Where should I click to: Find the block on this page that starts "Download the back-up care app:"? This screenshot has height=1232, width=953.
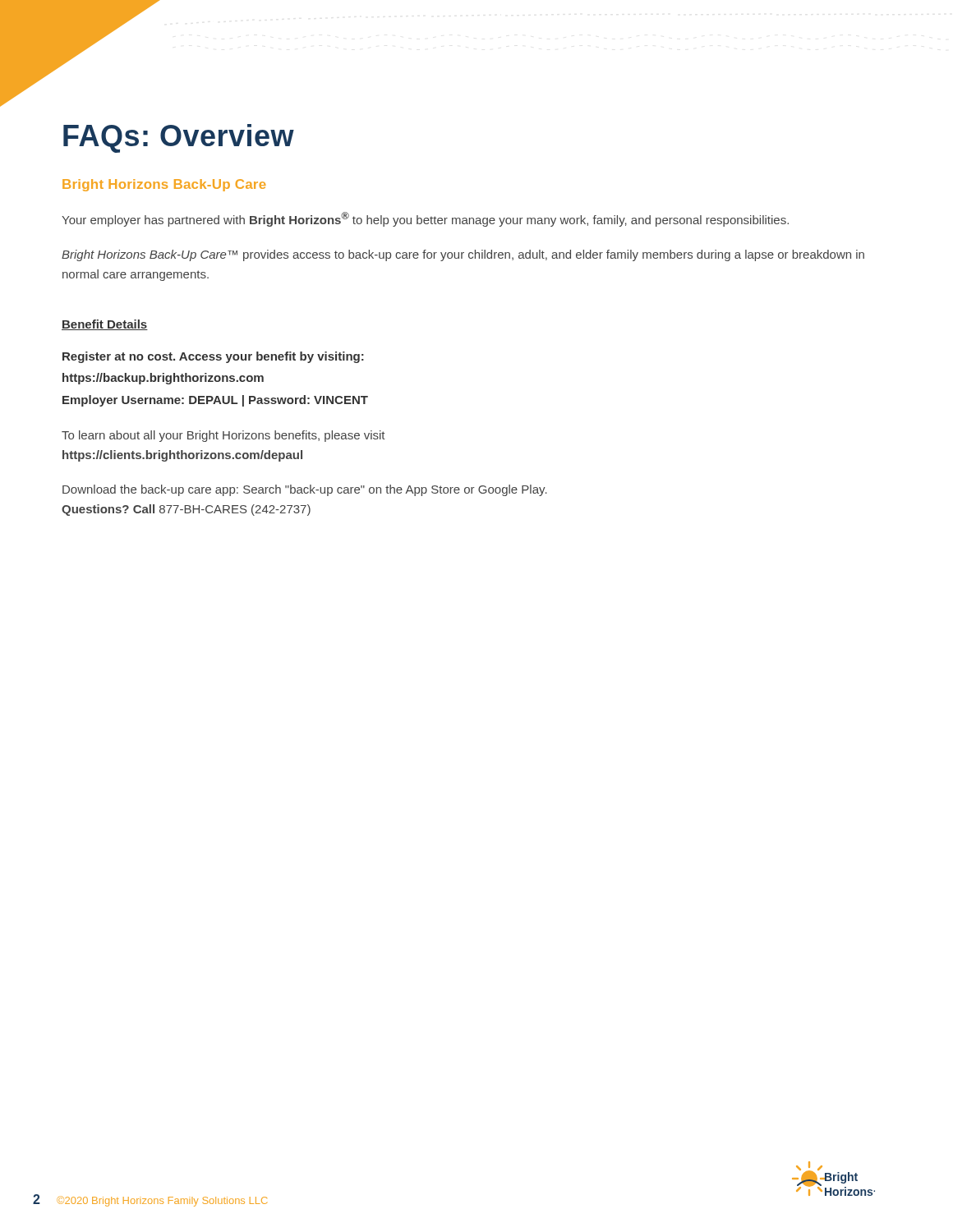[305, 499]
